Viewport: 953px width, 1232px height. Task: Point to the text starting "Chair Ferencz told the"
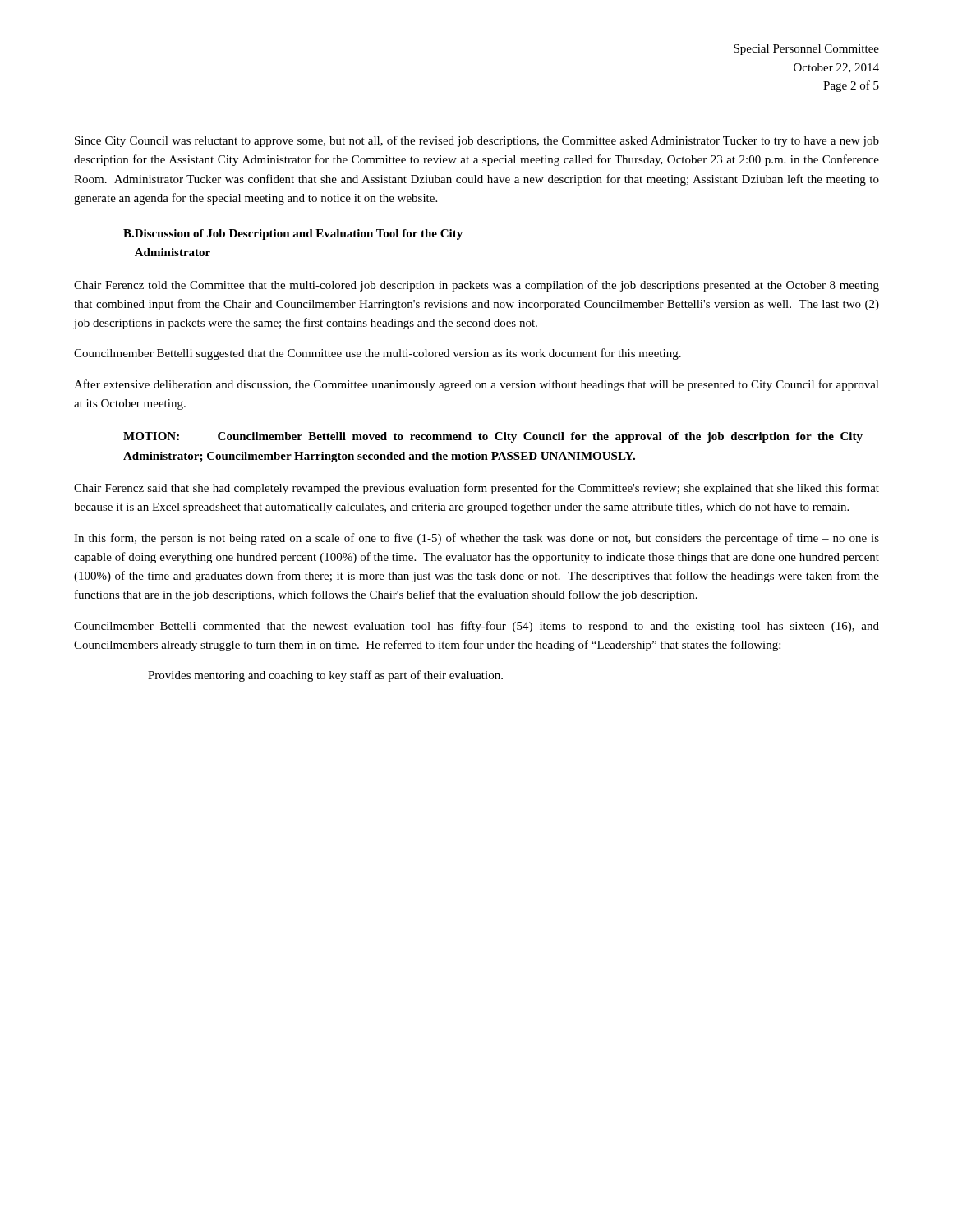pos(476,304)
